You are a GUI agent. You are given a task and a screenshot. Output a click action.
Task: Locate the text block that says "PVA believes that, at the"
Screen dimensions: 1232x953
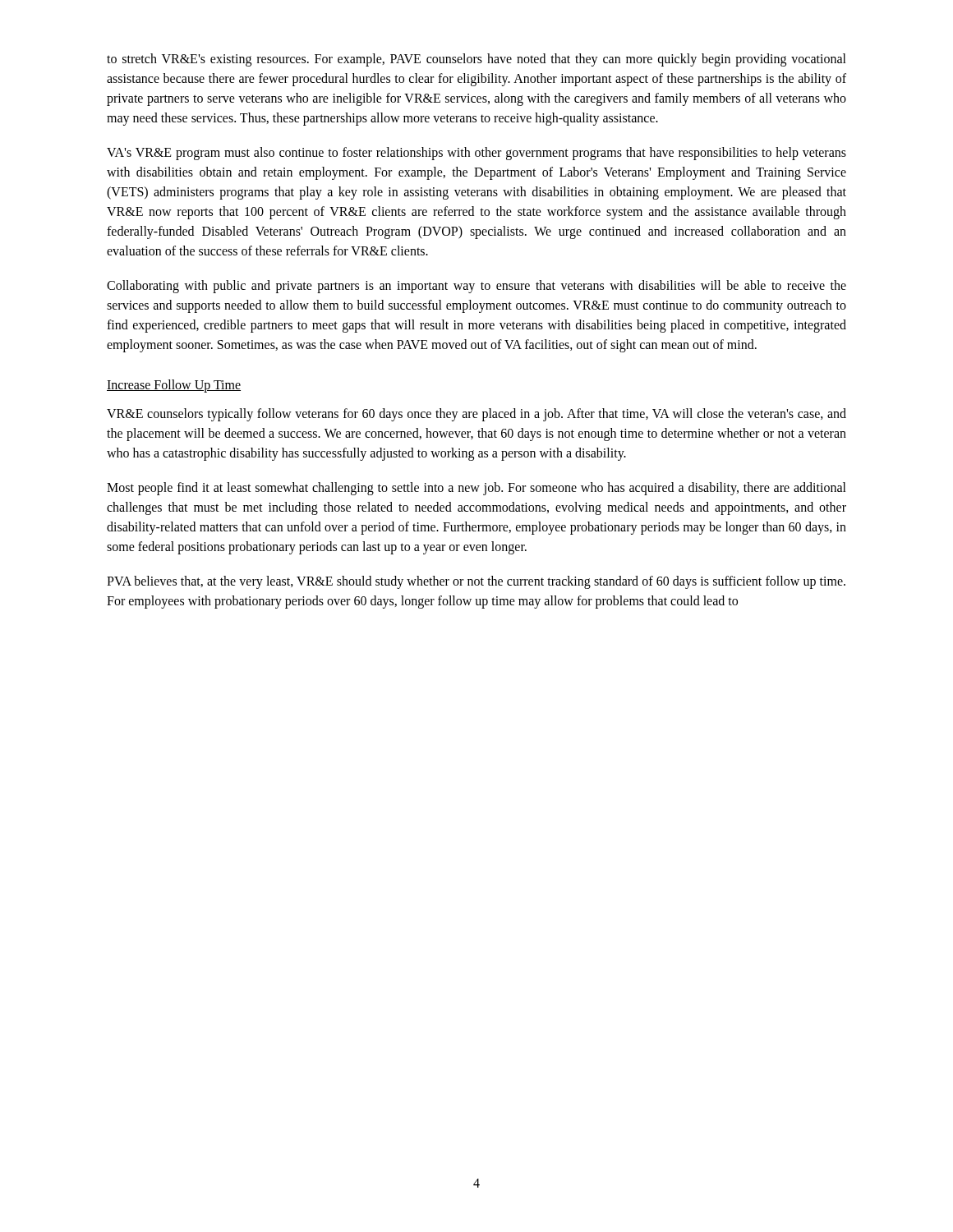point(476,591)
